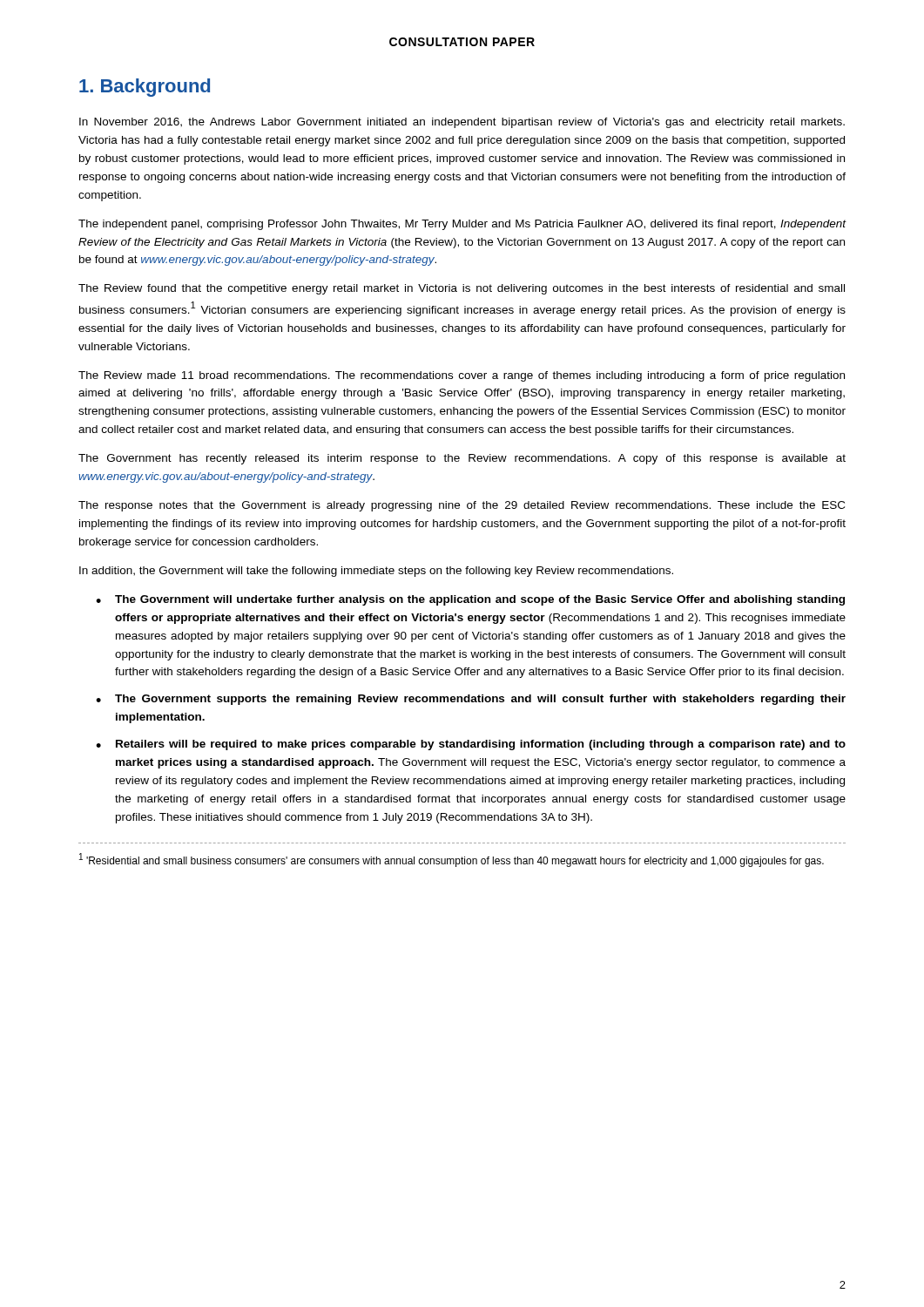Click on the text starting "1 'Residential and small business consumers'"
The image size is (924, 1307).
tap(451, 859)
